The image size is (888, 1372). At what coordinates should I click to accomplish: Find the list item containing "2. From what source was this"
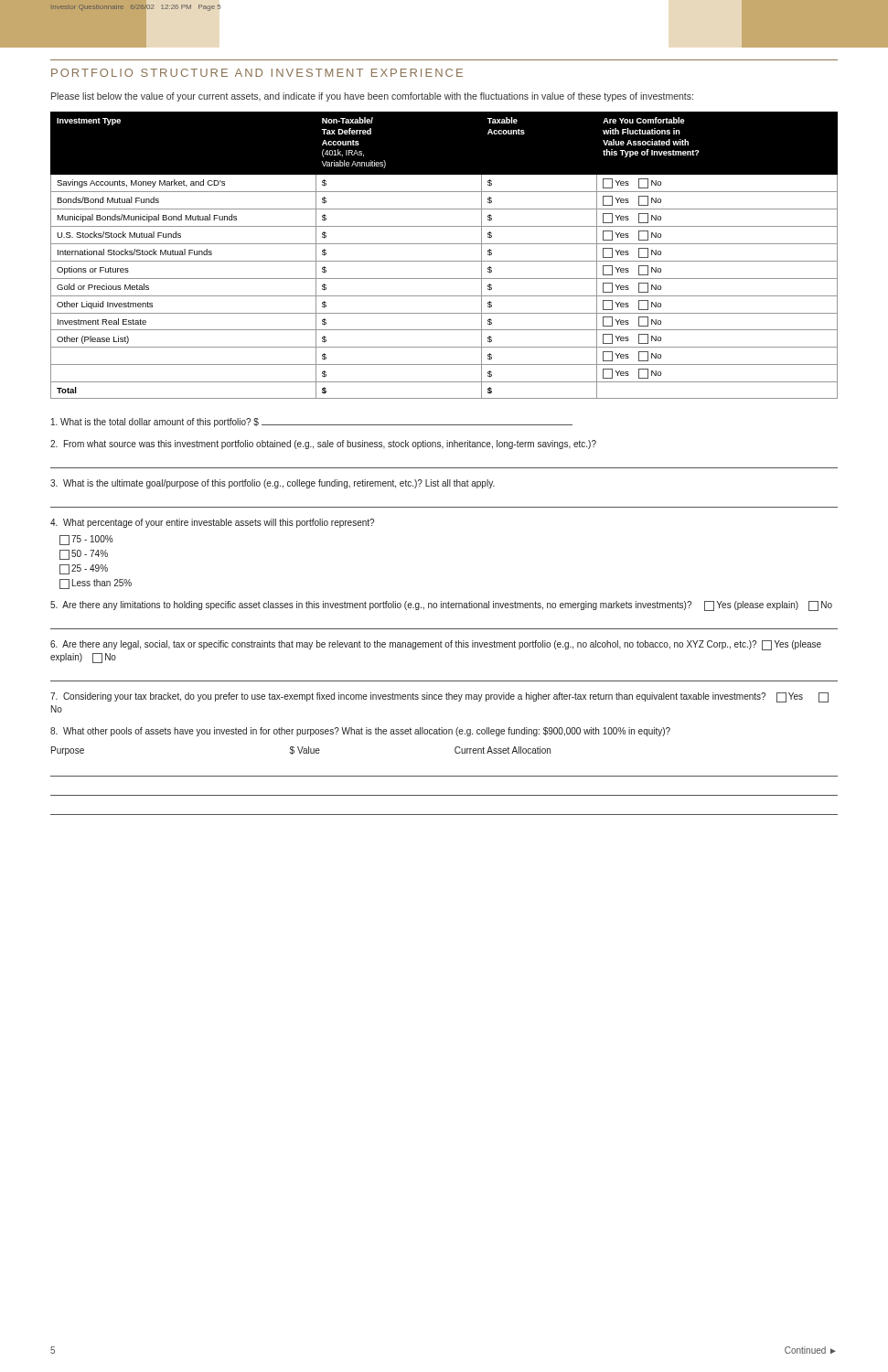coord(444,454)
